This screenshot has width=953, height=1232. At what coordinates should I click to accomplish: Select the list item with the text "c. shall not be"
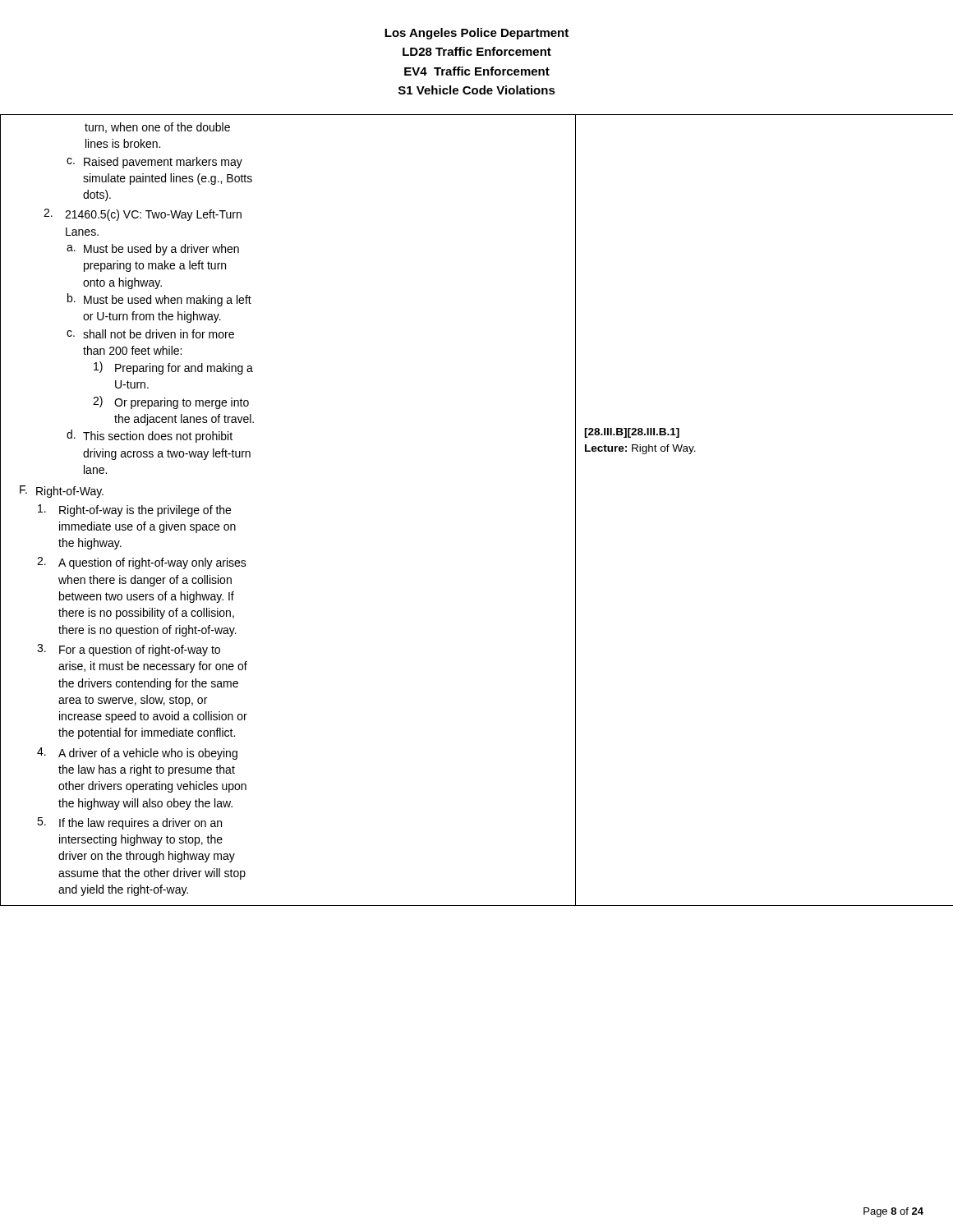151,342
